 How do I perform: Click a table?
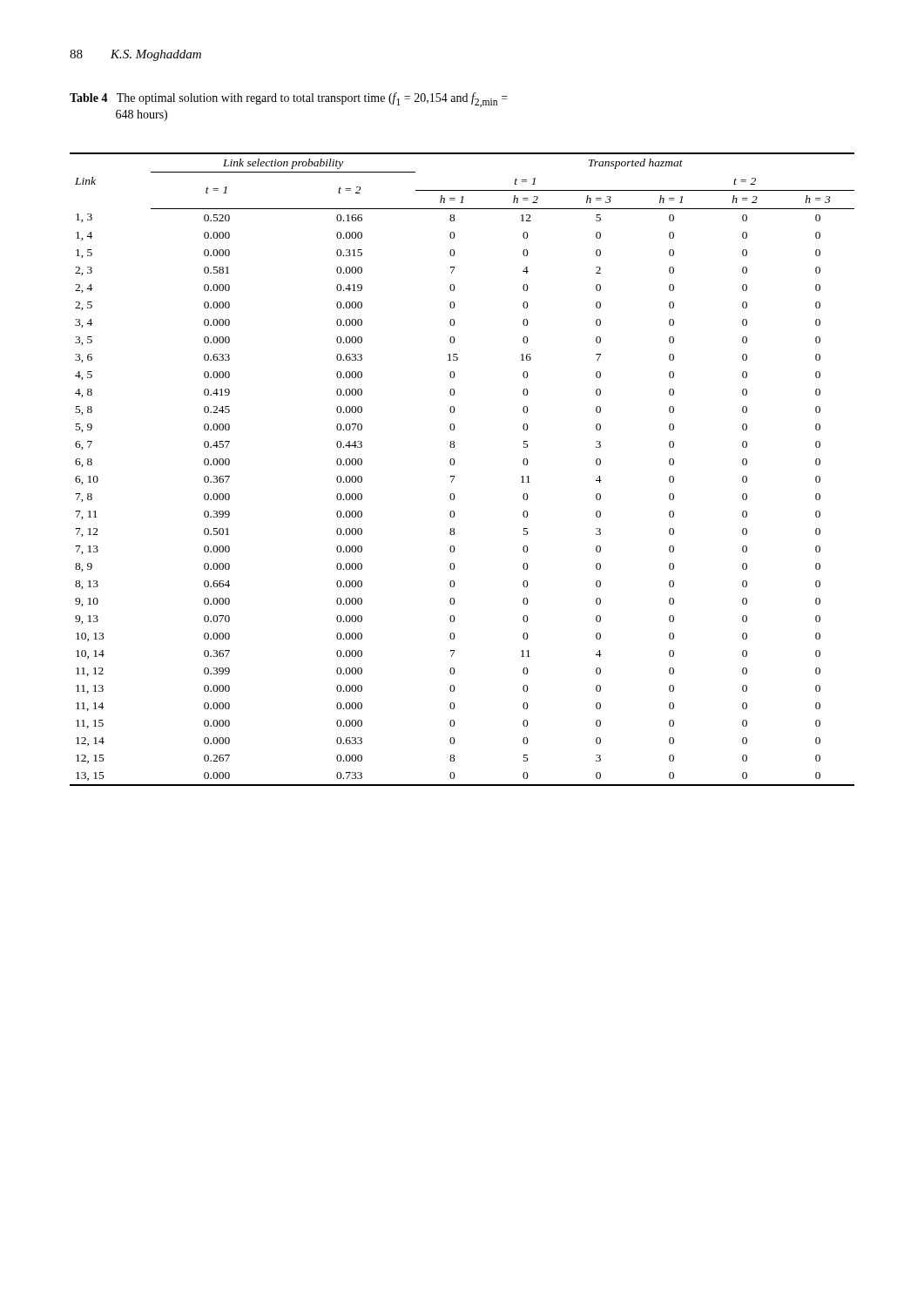click(x=462, y=469)
